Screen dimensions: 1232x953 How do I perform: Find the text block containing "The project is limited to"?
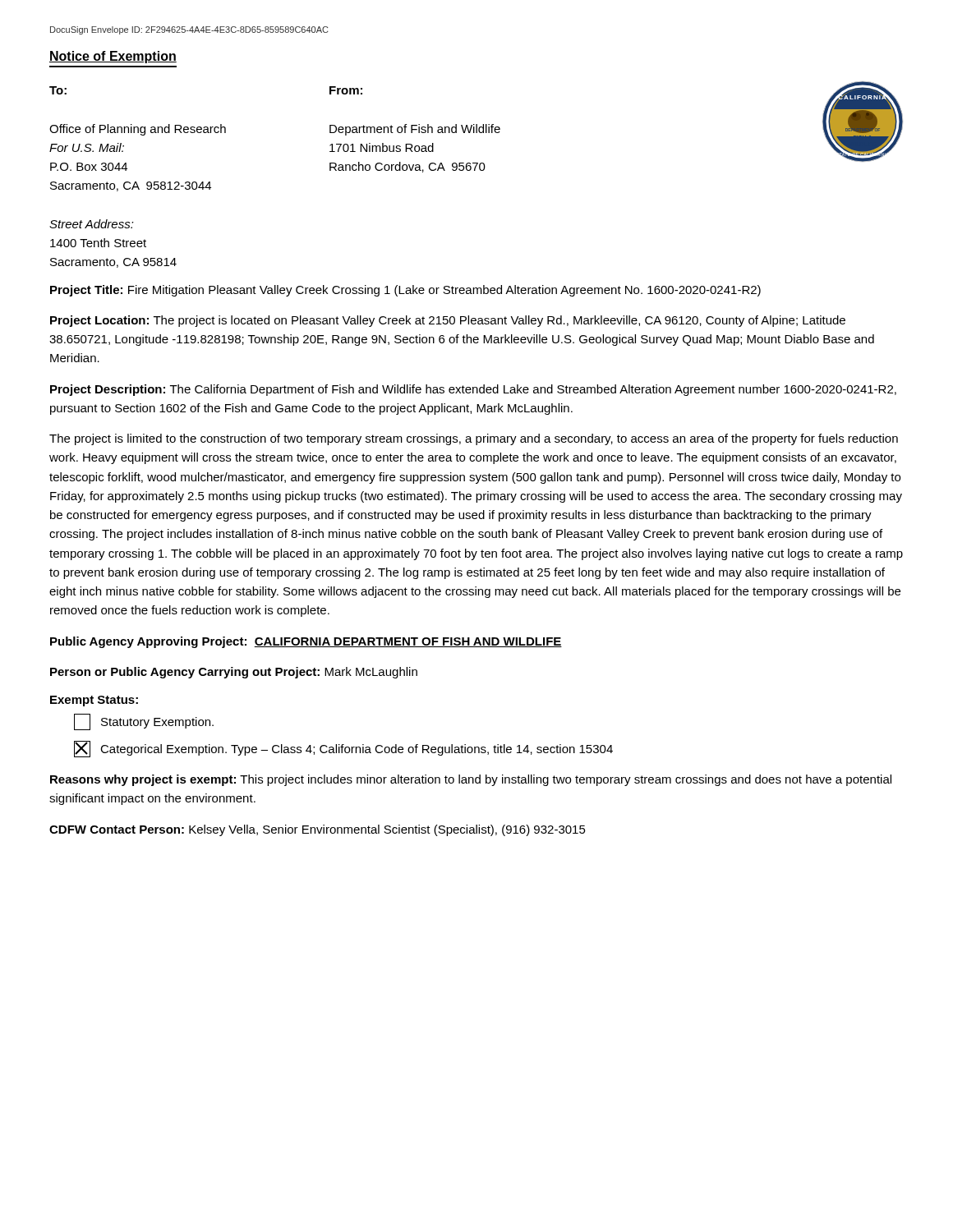click(476, 524)
